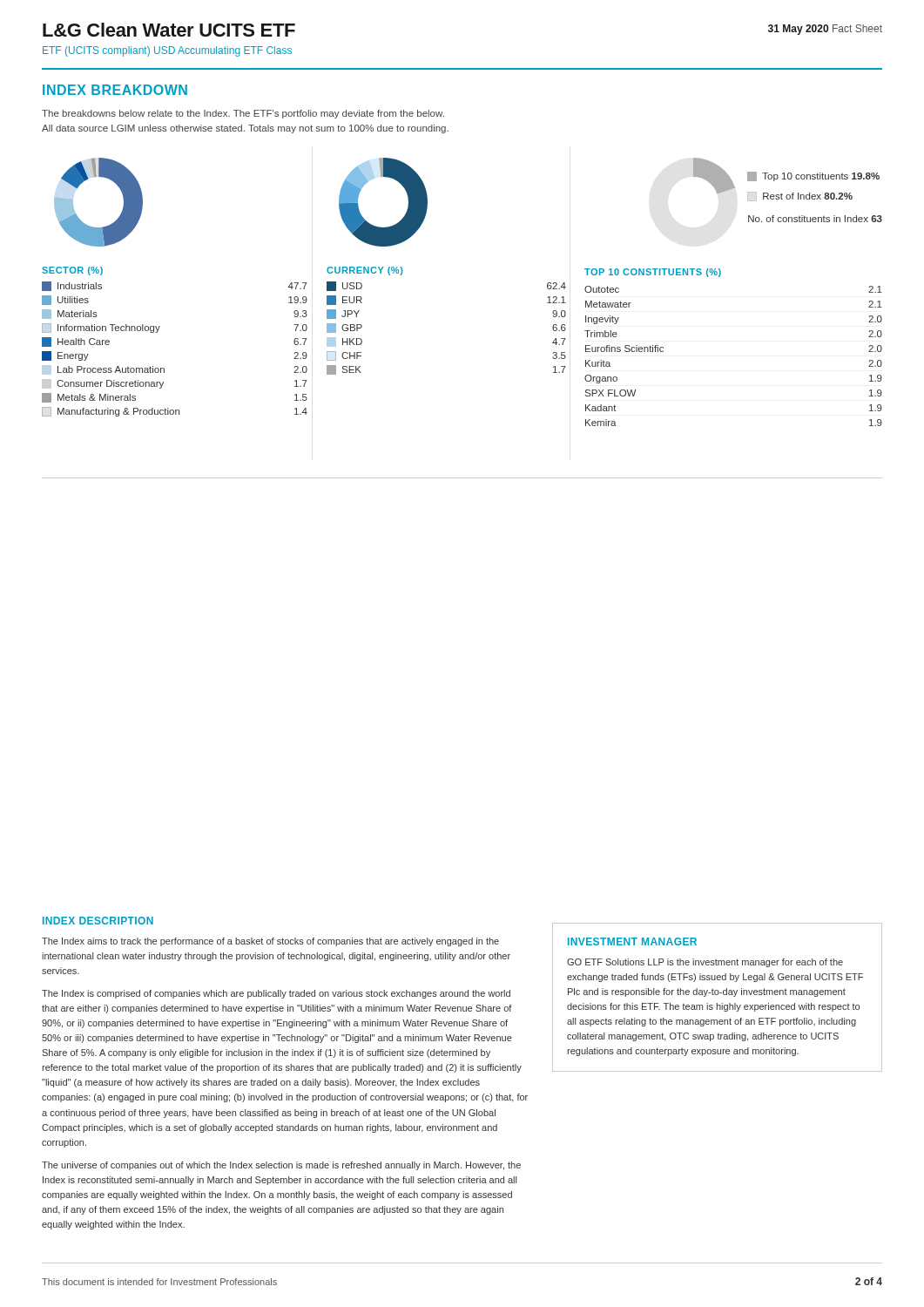Find "INDEX DESCRIPTION" on this page
This screenshot has width=924, height=1307.
pyautogui.click(x=98, y=921)
